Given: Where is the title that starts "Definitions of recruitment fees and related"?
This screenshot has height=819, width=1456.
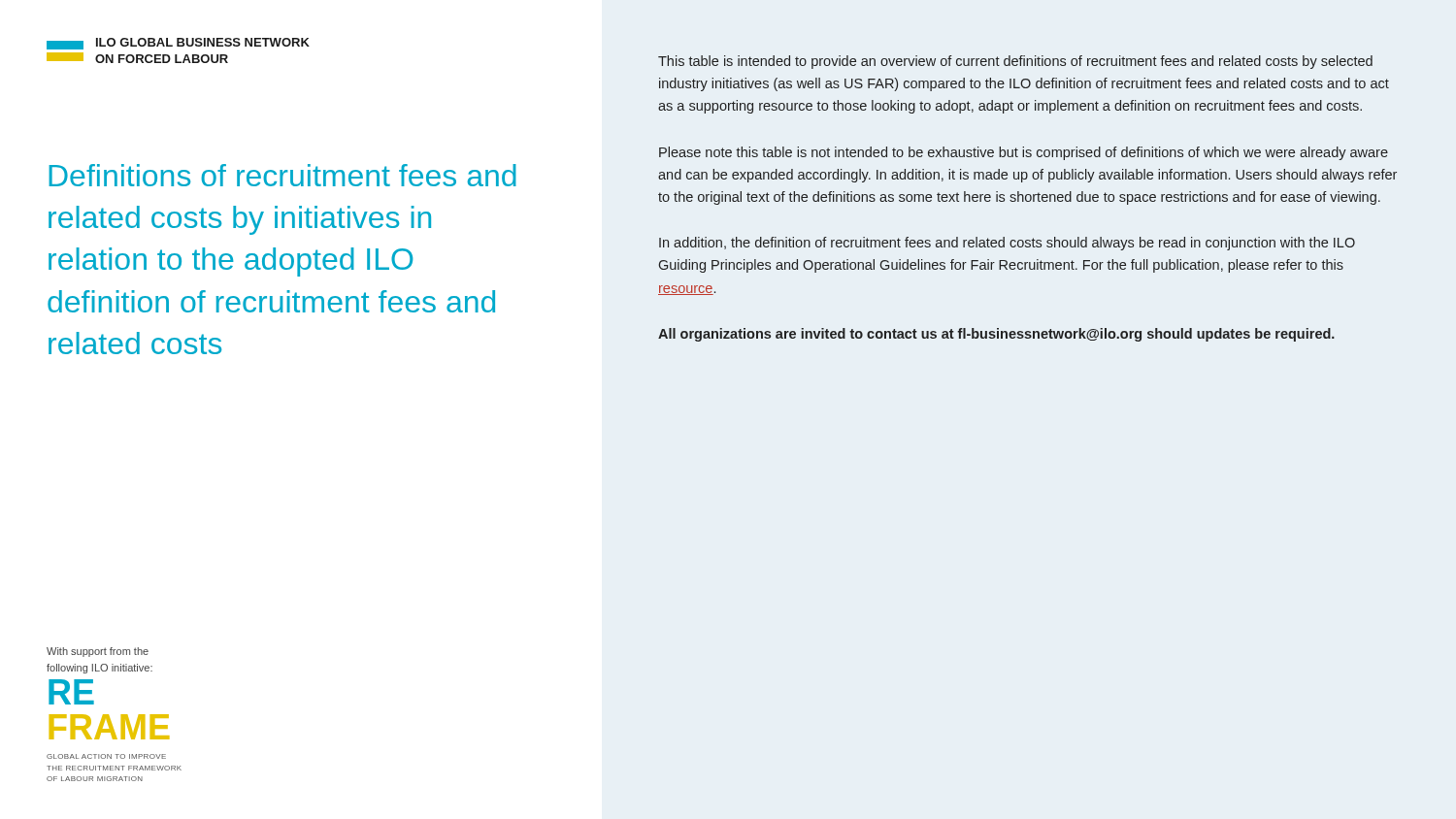Looking at the screenshot, I should [x=282, y=259].
